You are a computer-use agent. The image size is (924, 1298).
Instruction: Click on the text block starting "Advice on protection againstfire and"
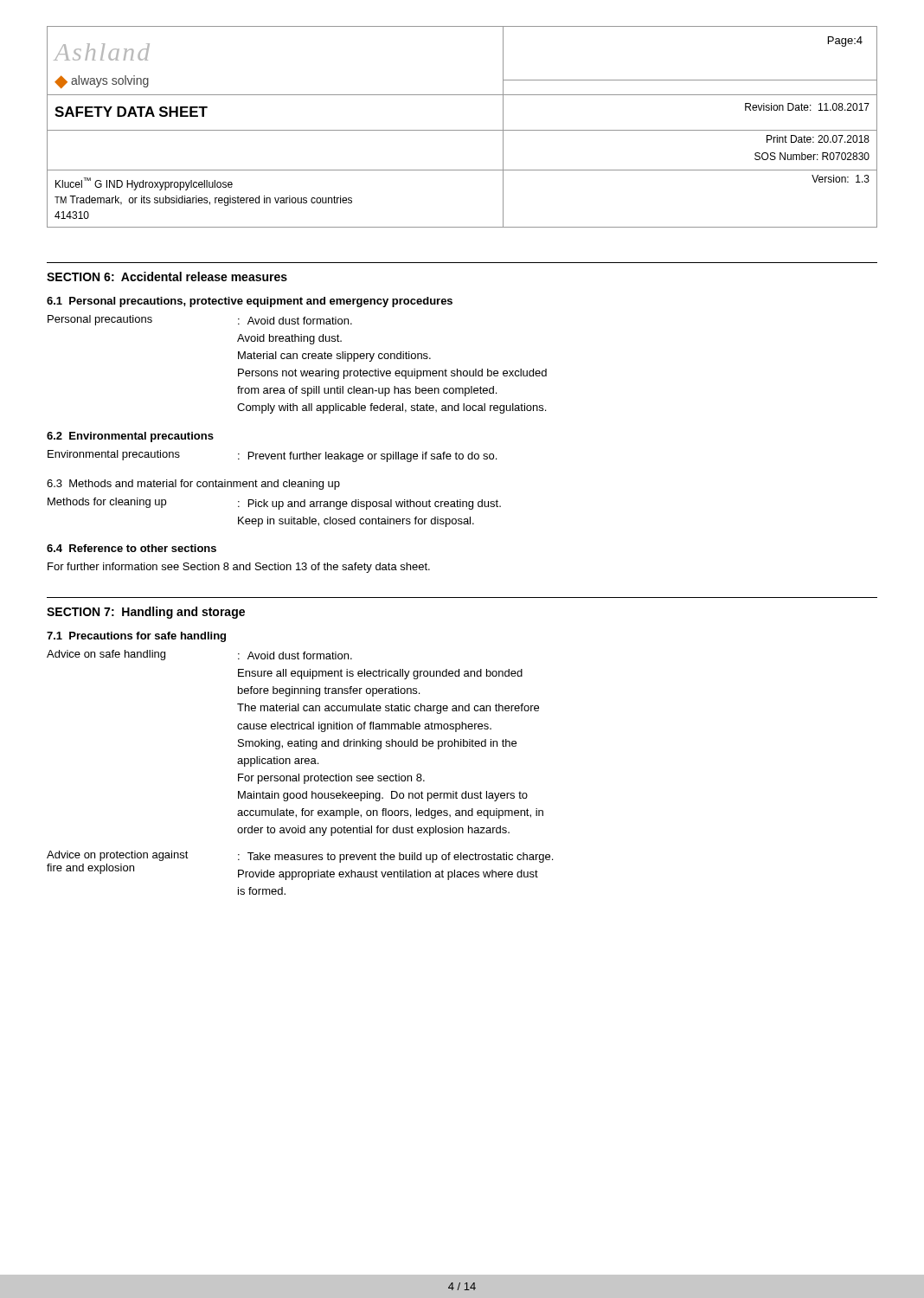click(x=462, y=874)
